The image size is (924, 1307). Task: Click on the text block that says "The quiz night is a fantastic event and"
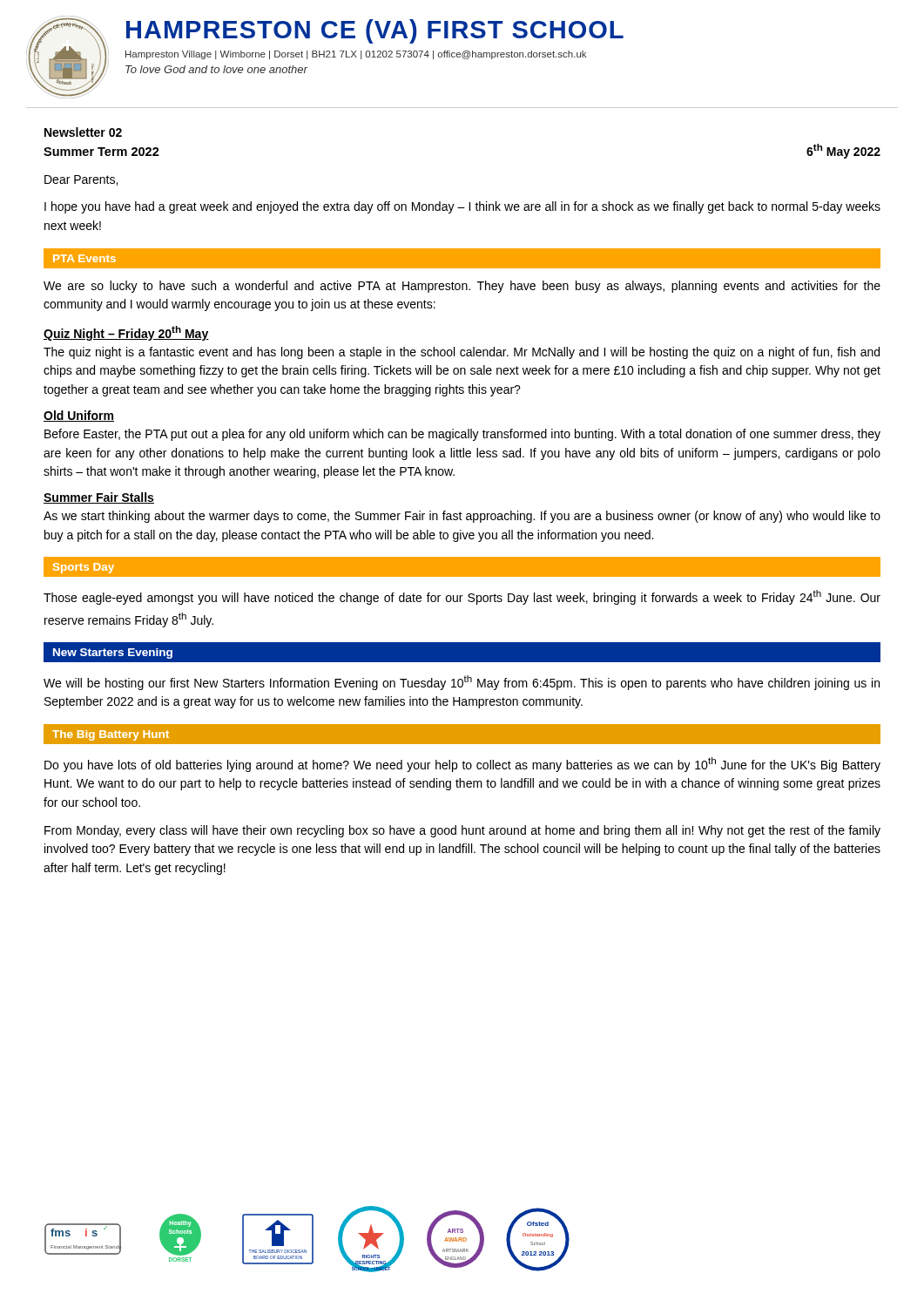[x=462, y=371]
